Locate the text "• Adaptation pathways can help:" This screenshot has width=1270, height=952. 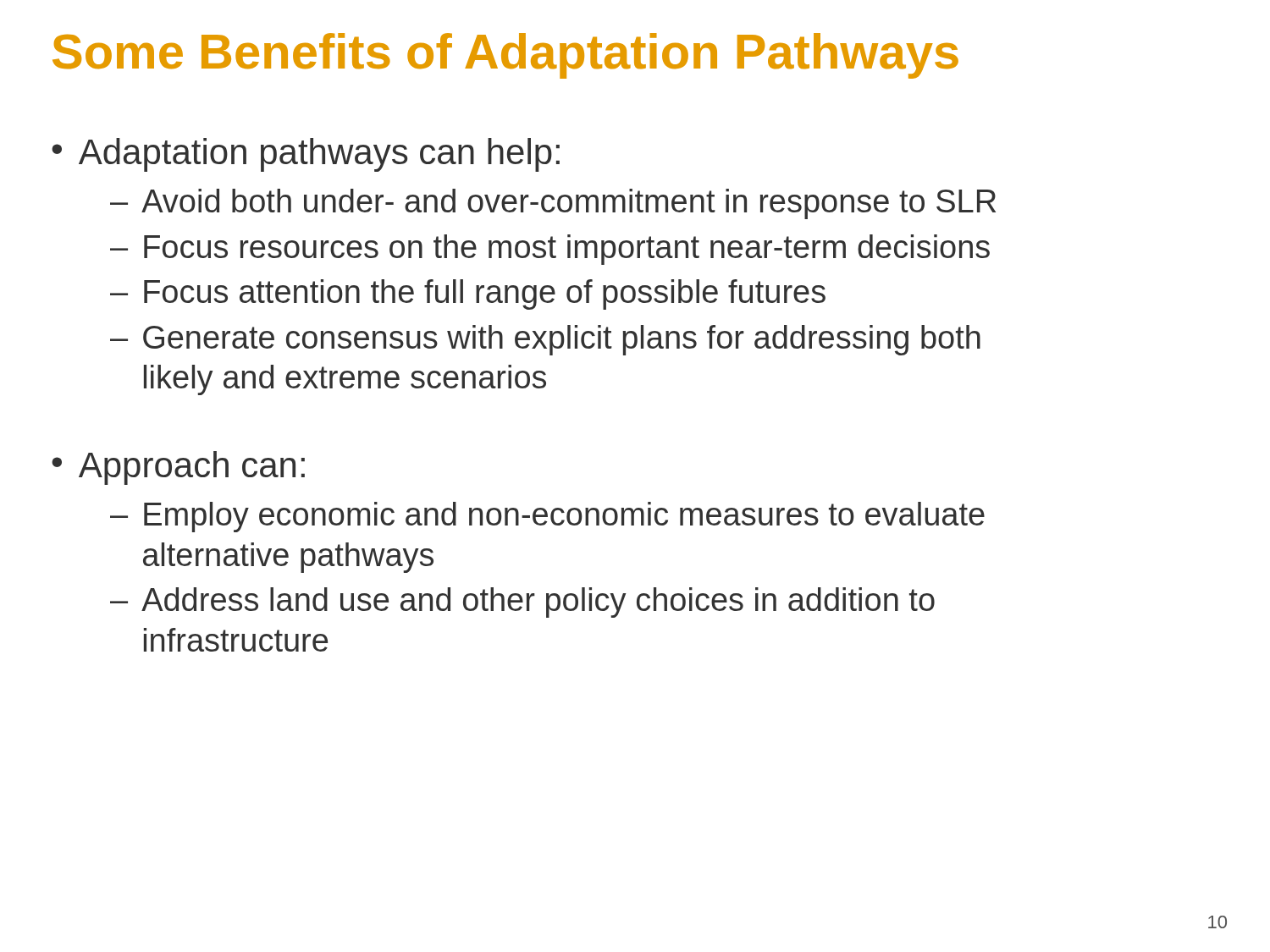click(307, 153)
